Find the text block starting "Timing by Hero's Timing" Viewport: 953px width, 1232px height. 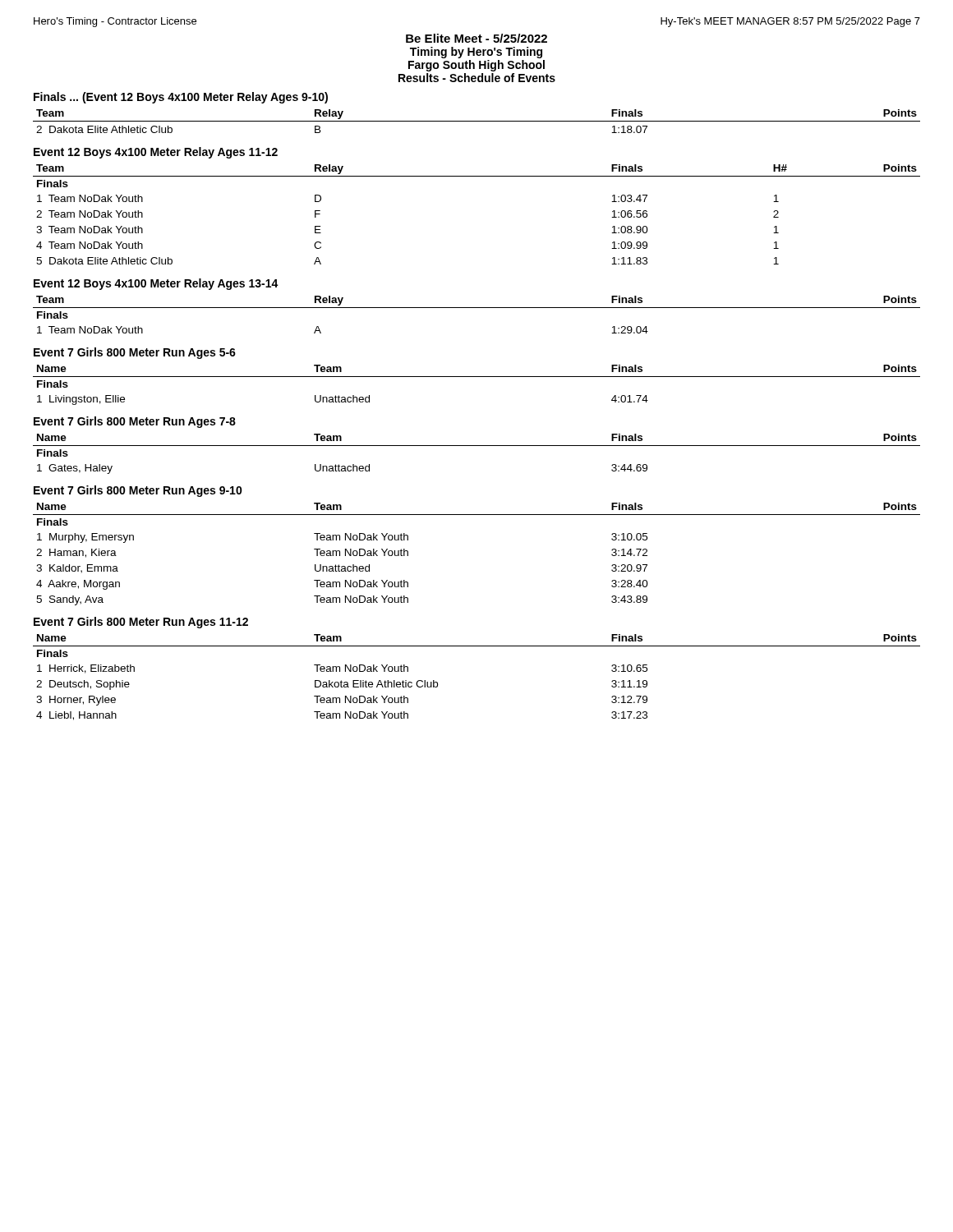(476, 52)
